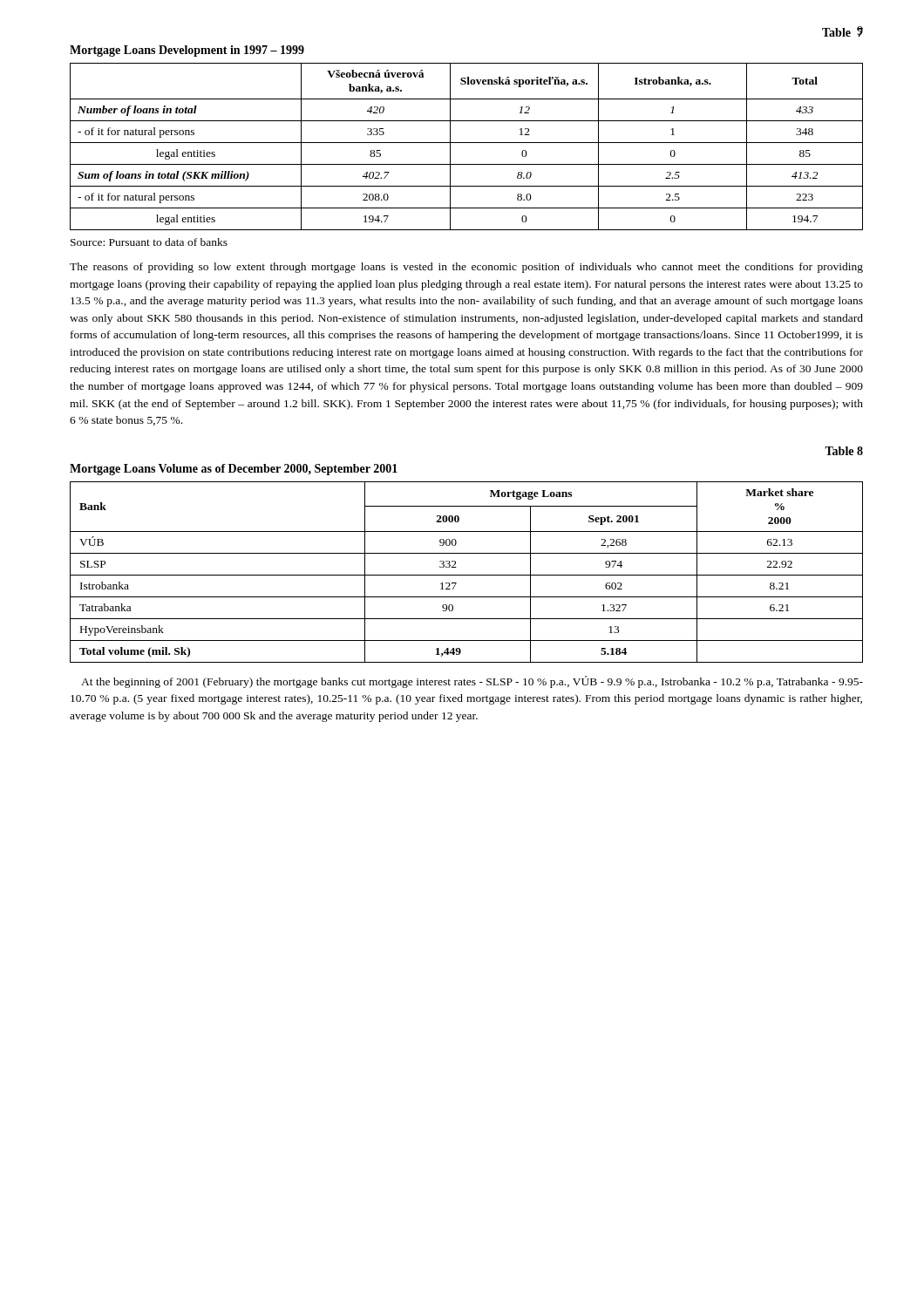Screen dimensions: 1308x924
Task: Select the block starting "At the beginning of 2001 (February)"
Action: tap(466, 698)
